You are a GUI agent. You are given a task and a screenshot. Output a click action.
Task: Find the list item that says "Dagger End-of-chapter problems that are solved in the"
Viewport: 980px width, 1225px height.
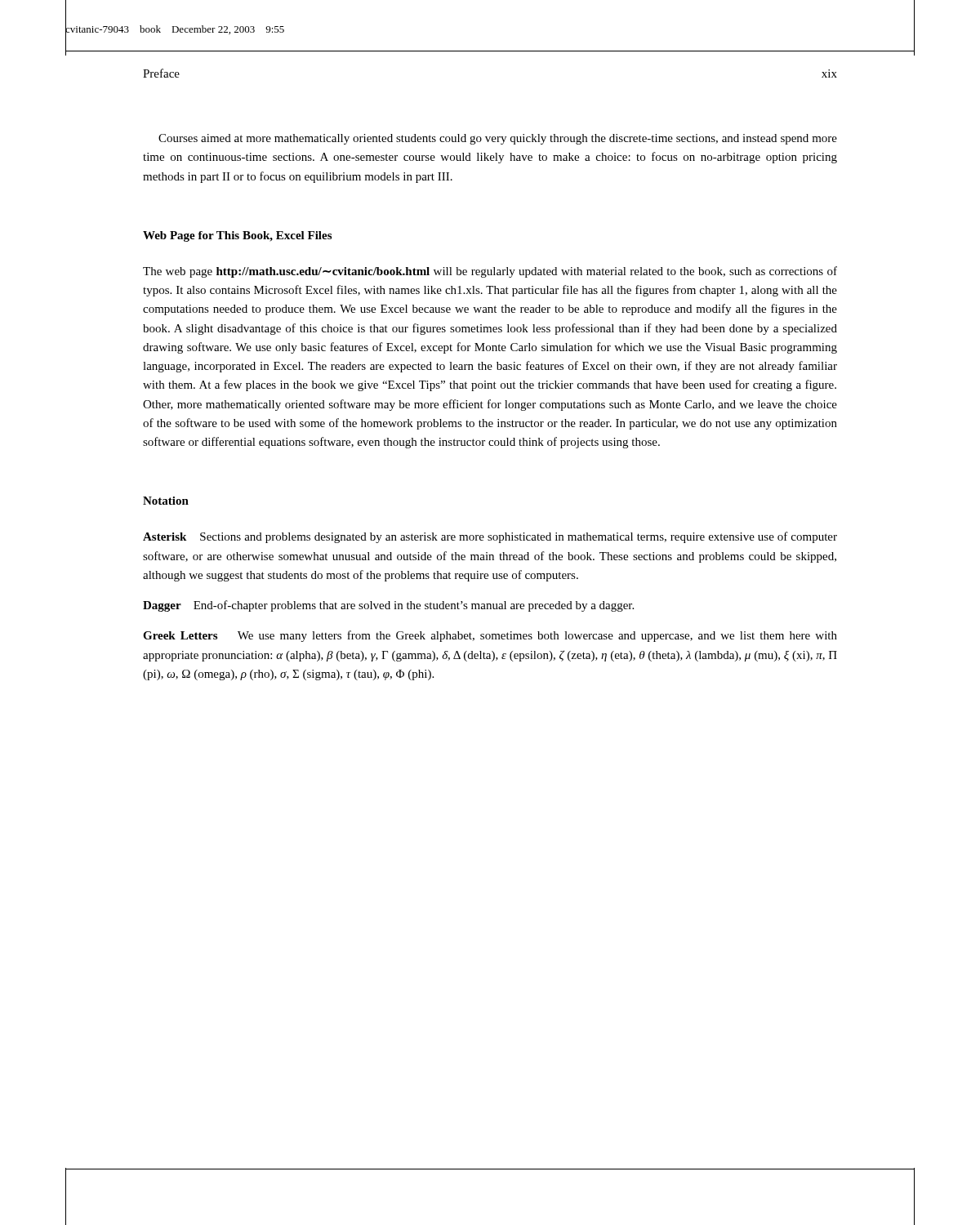389,605
